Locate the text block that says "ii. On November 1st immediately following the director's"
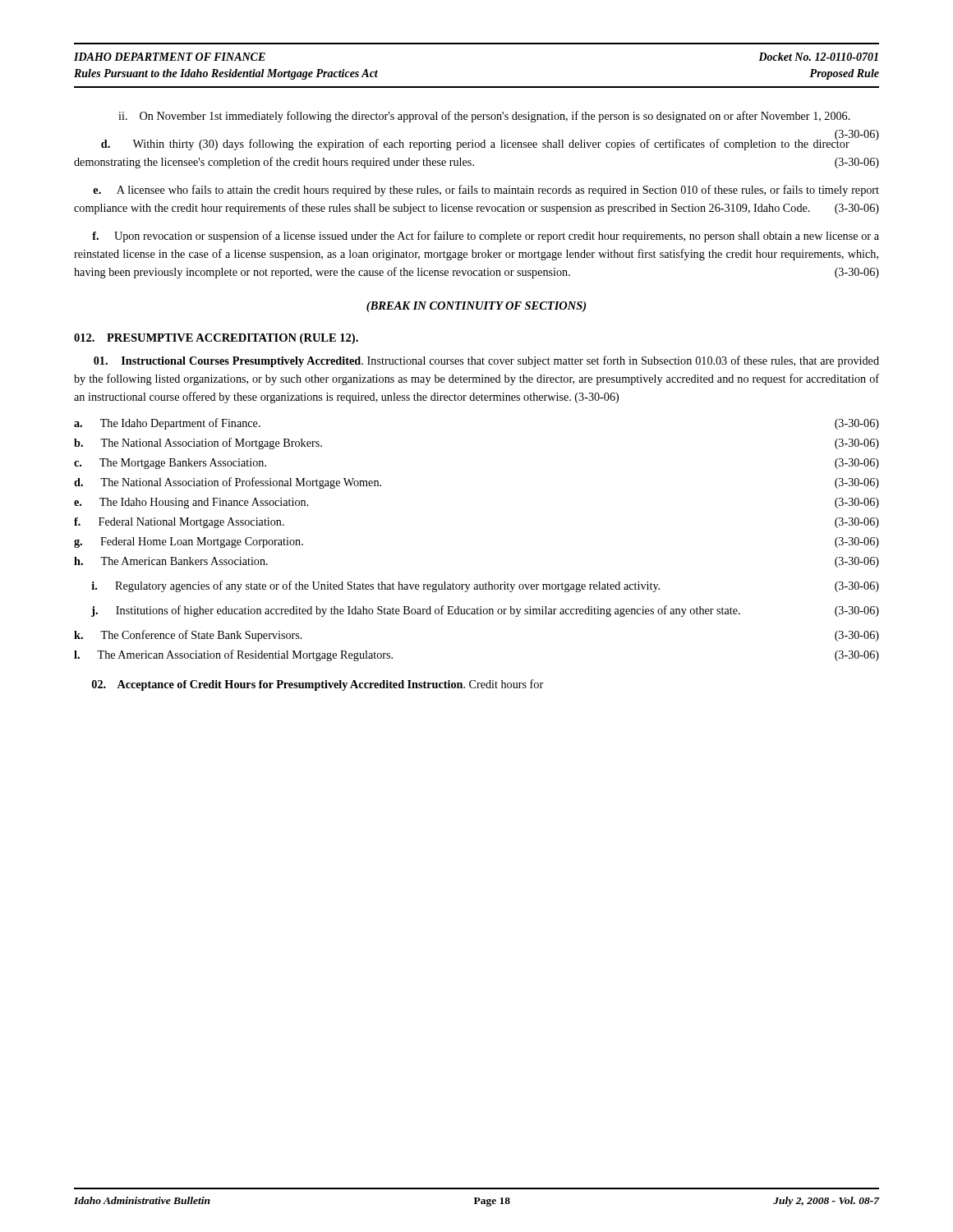This screenshot has height=1232, width=953. pyautogui.click(x=506, y=117)
